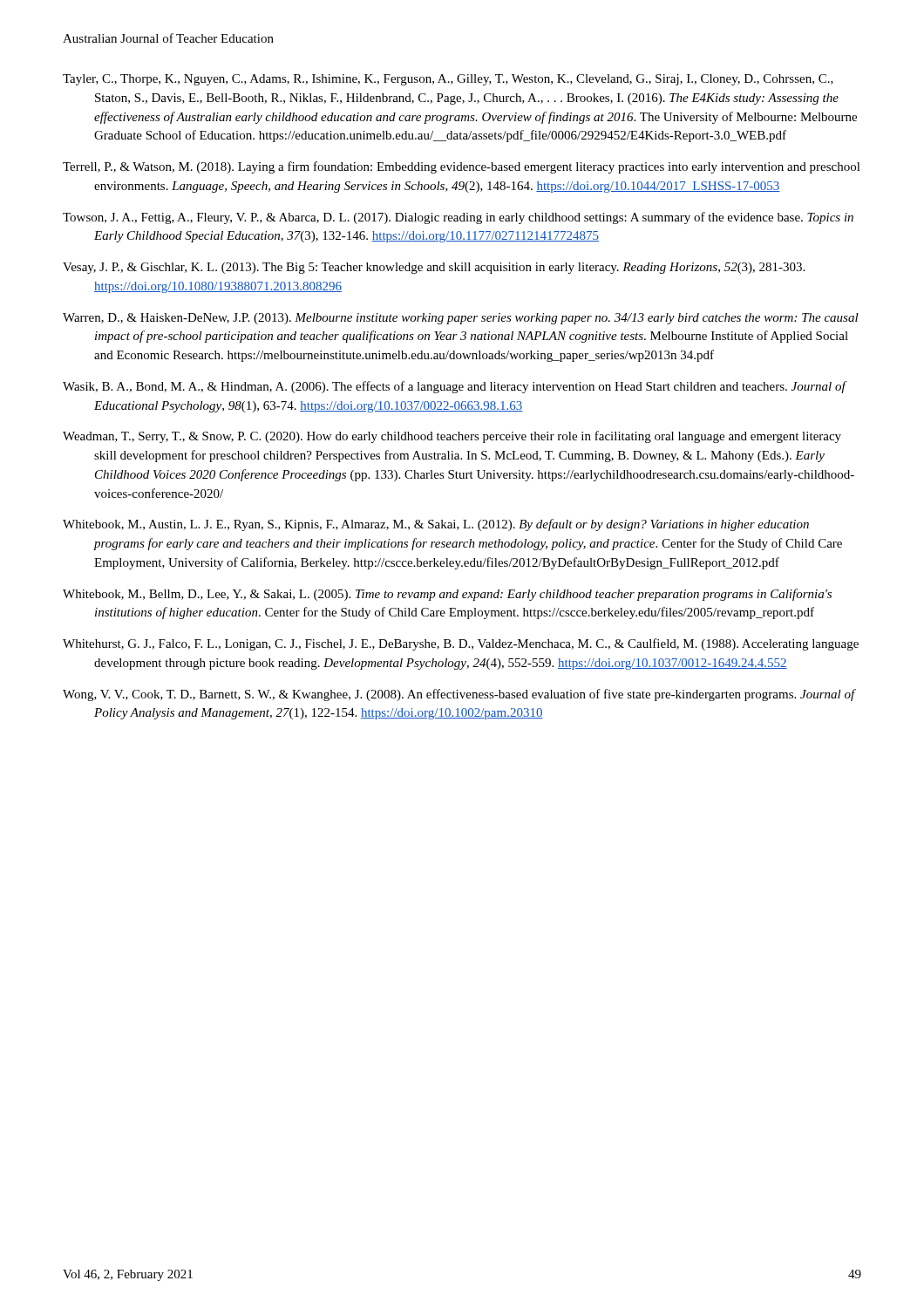Locate the block starting "Weadman, T., Serry, T., & Snow, P."
Viewport: 924px width, 1308px height.
tap(459, 465)
